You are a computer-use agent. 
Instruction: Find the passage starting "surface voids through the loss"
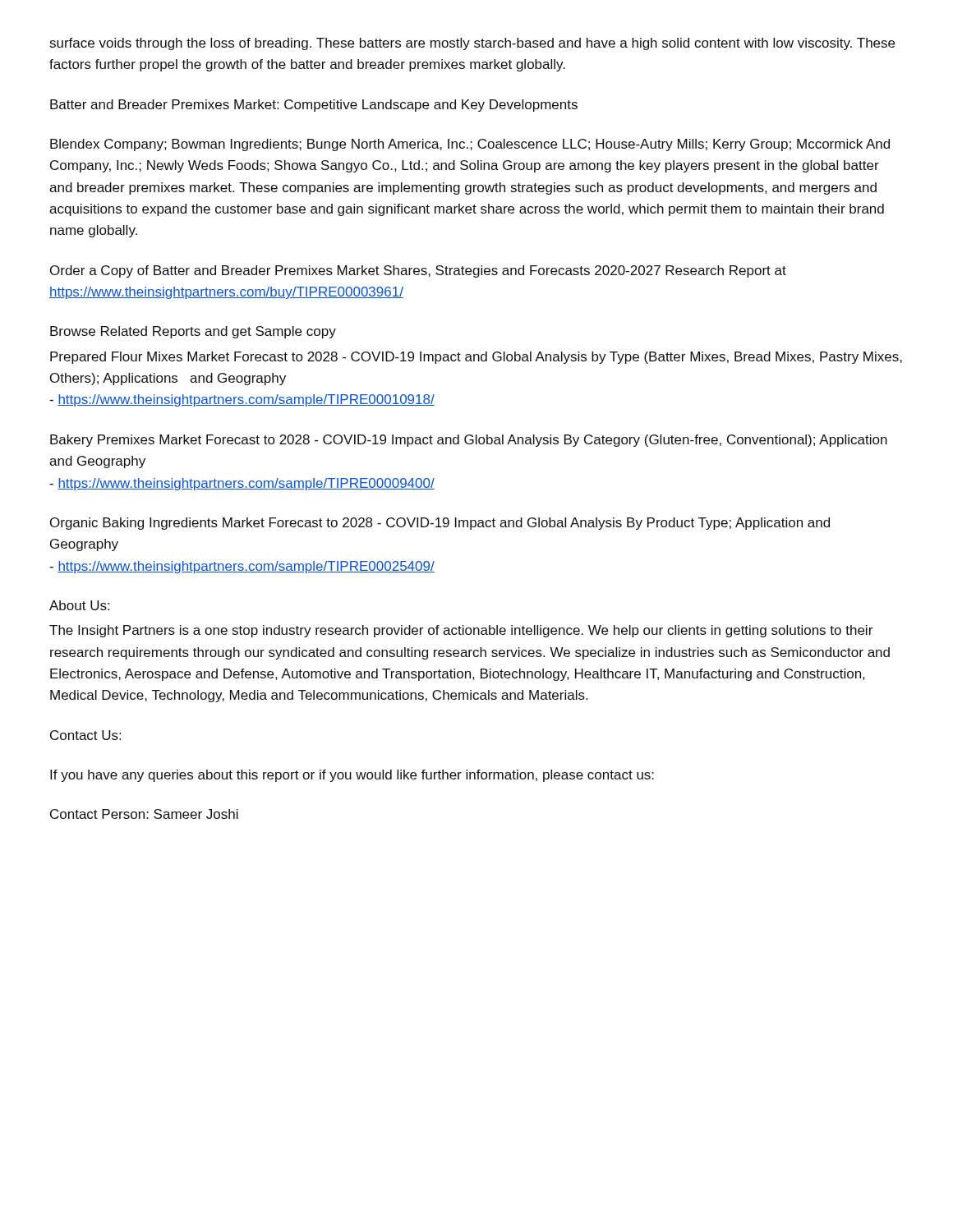pyautogui.click(x=472, y=54)
